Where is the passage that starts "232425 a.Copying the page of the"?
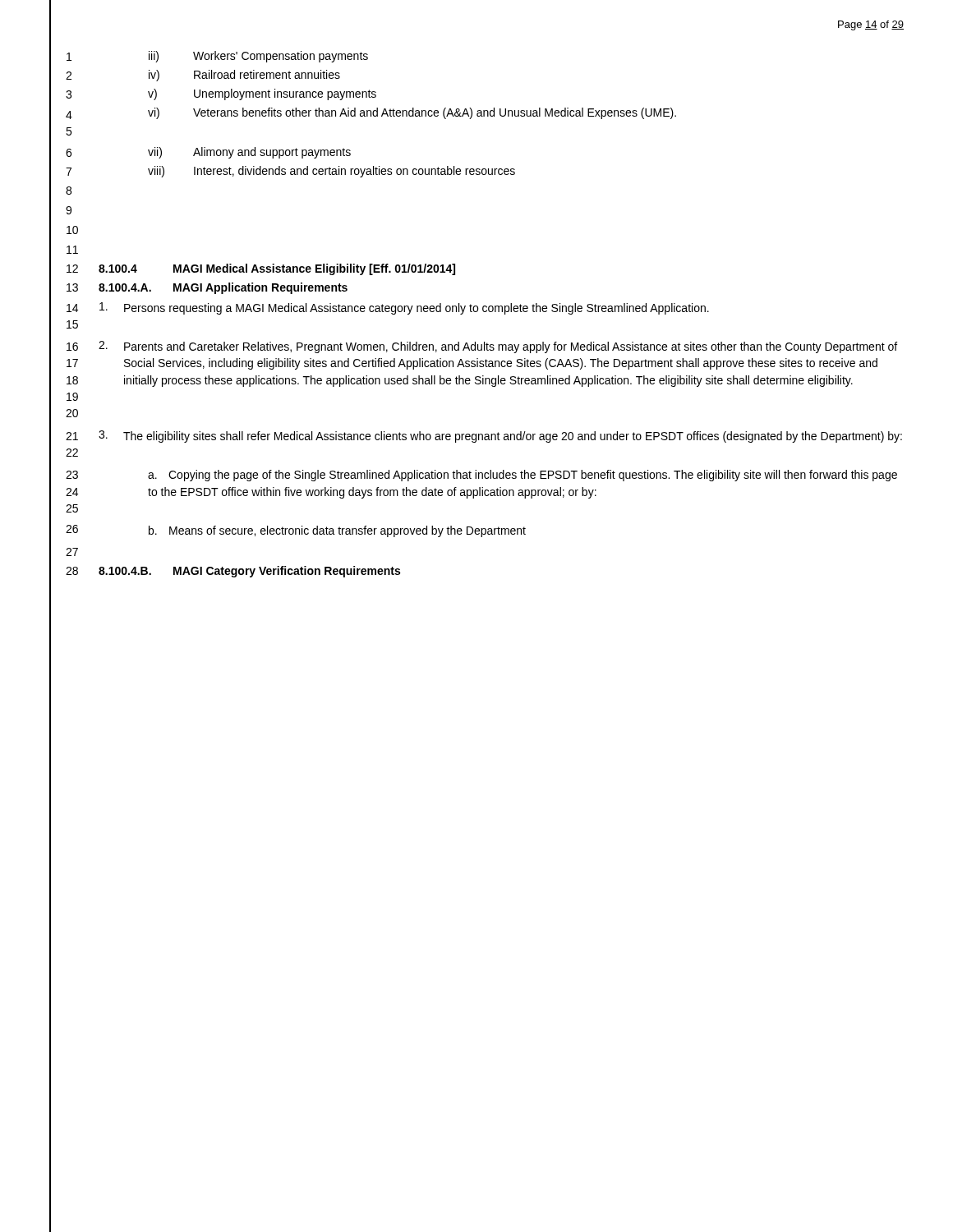The image size is (953, 1232). point(485,492)
